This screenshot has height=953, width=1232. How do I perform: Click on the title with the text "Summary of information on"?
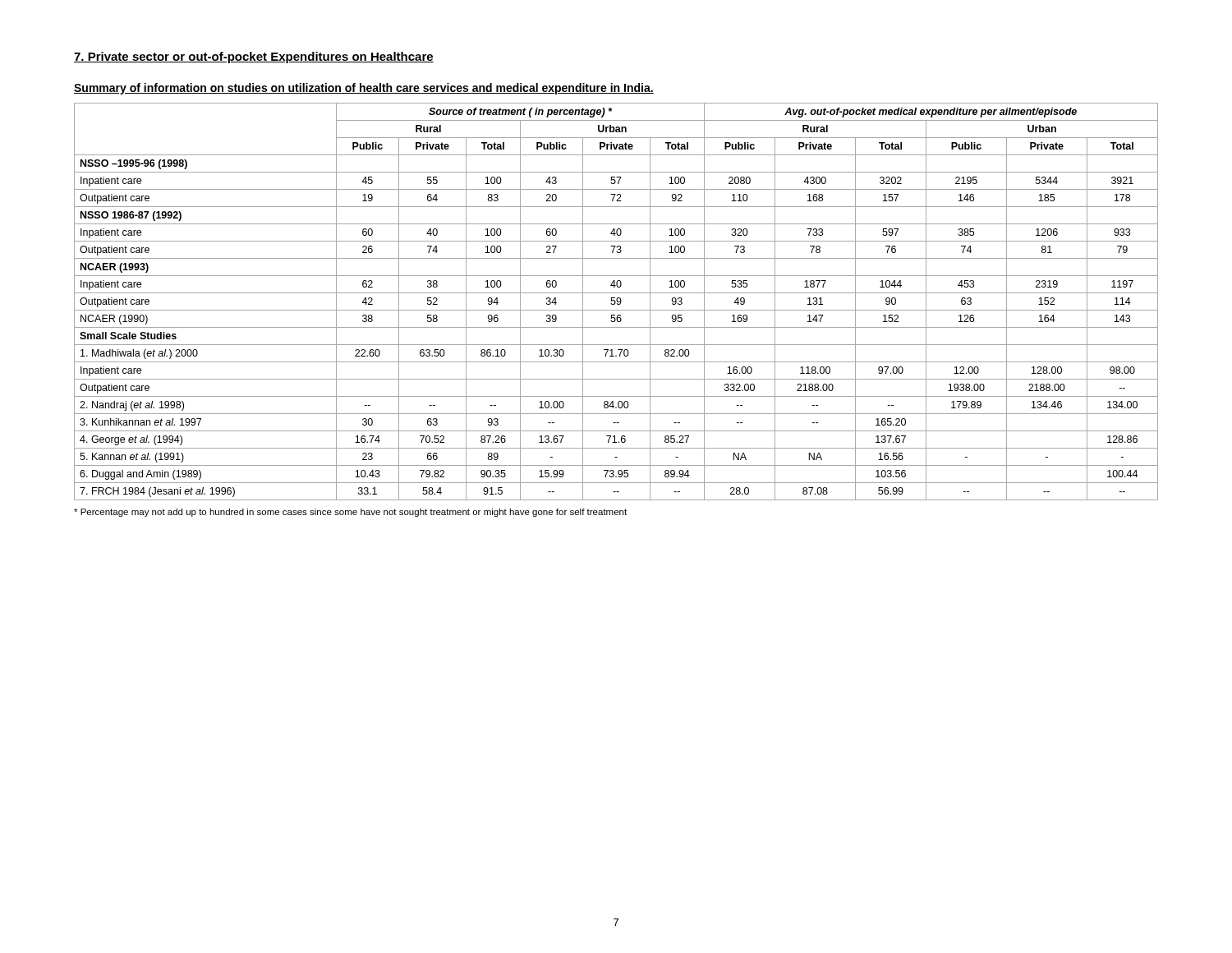364,88
